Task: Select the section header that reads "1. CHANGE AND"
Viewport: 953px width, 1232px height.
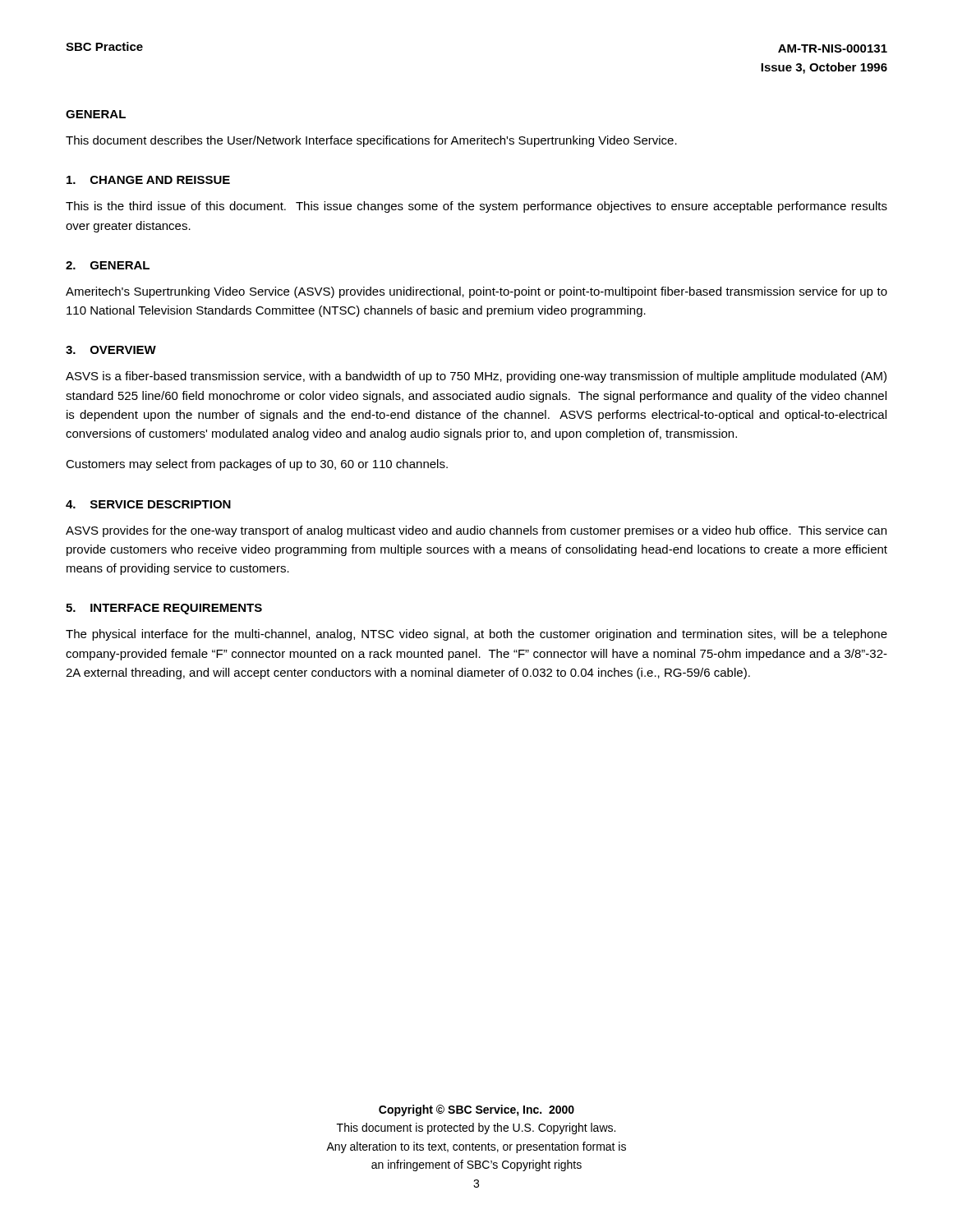Action: pos(148,180)
